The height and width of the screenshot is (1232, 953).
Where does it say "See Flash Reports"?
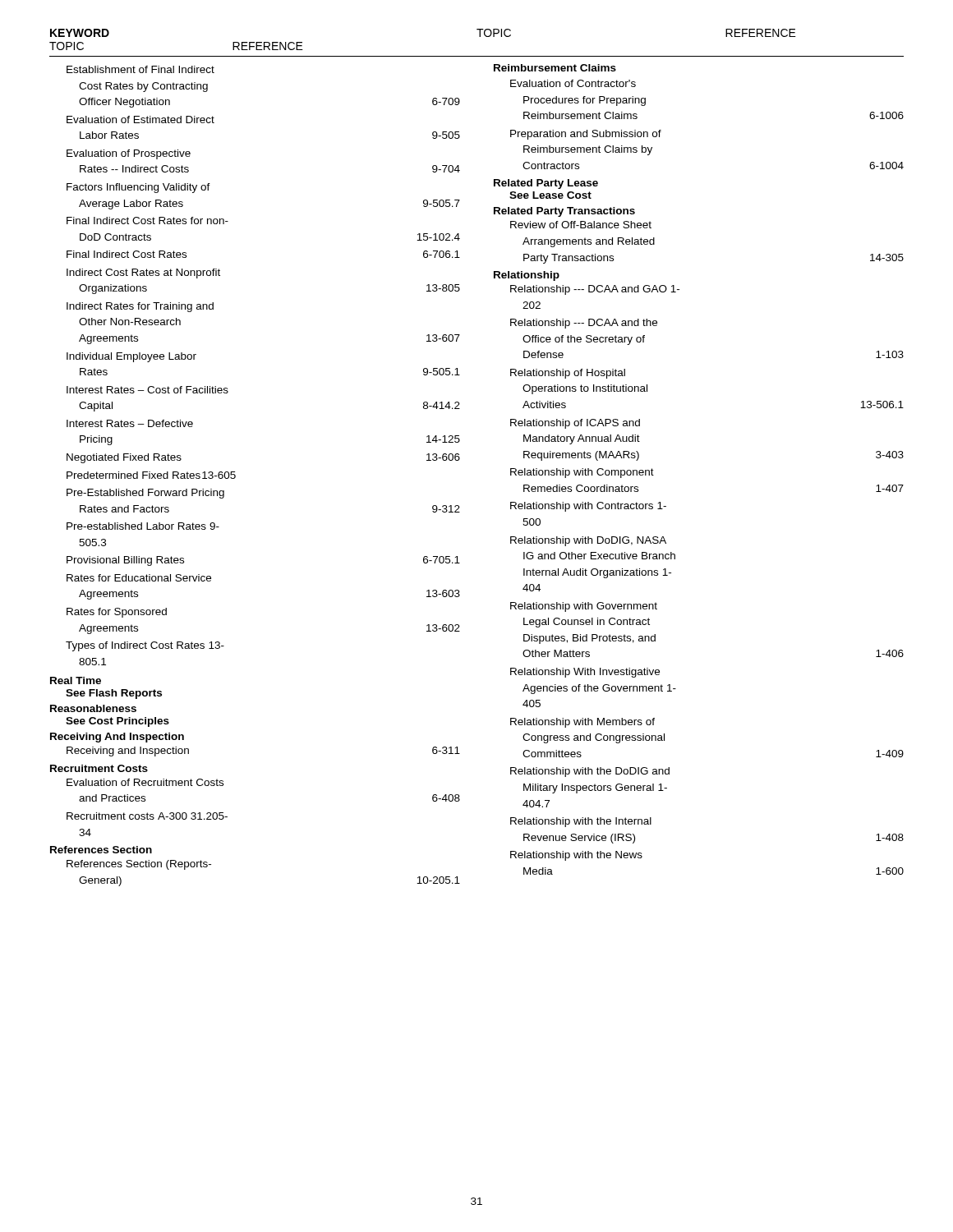(114, 693)
